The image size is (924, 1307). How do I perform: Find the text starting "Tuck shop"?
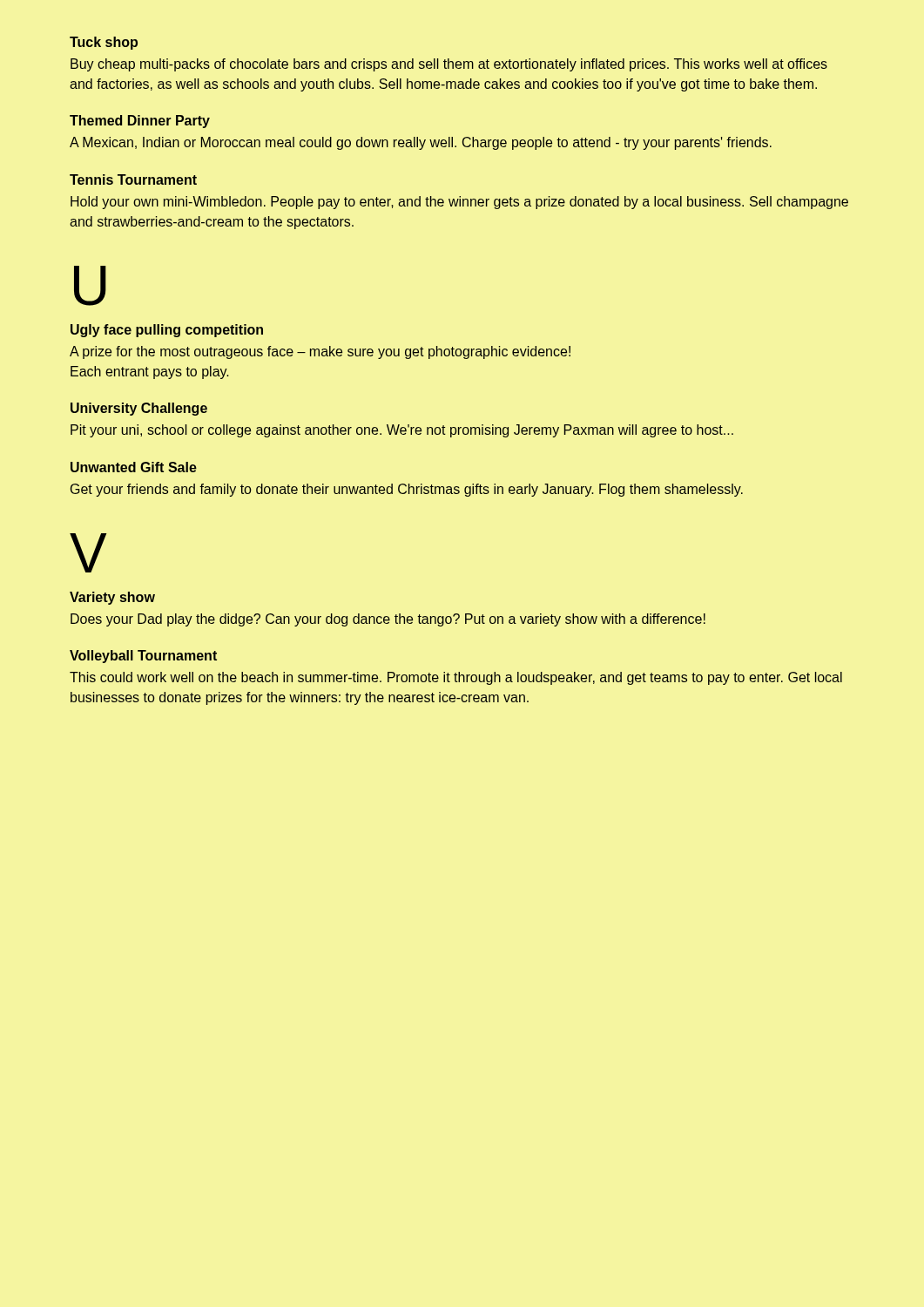coord(104,42)
